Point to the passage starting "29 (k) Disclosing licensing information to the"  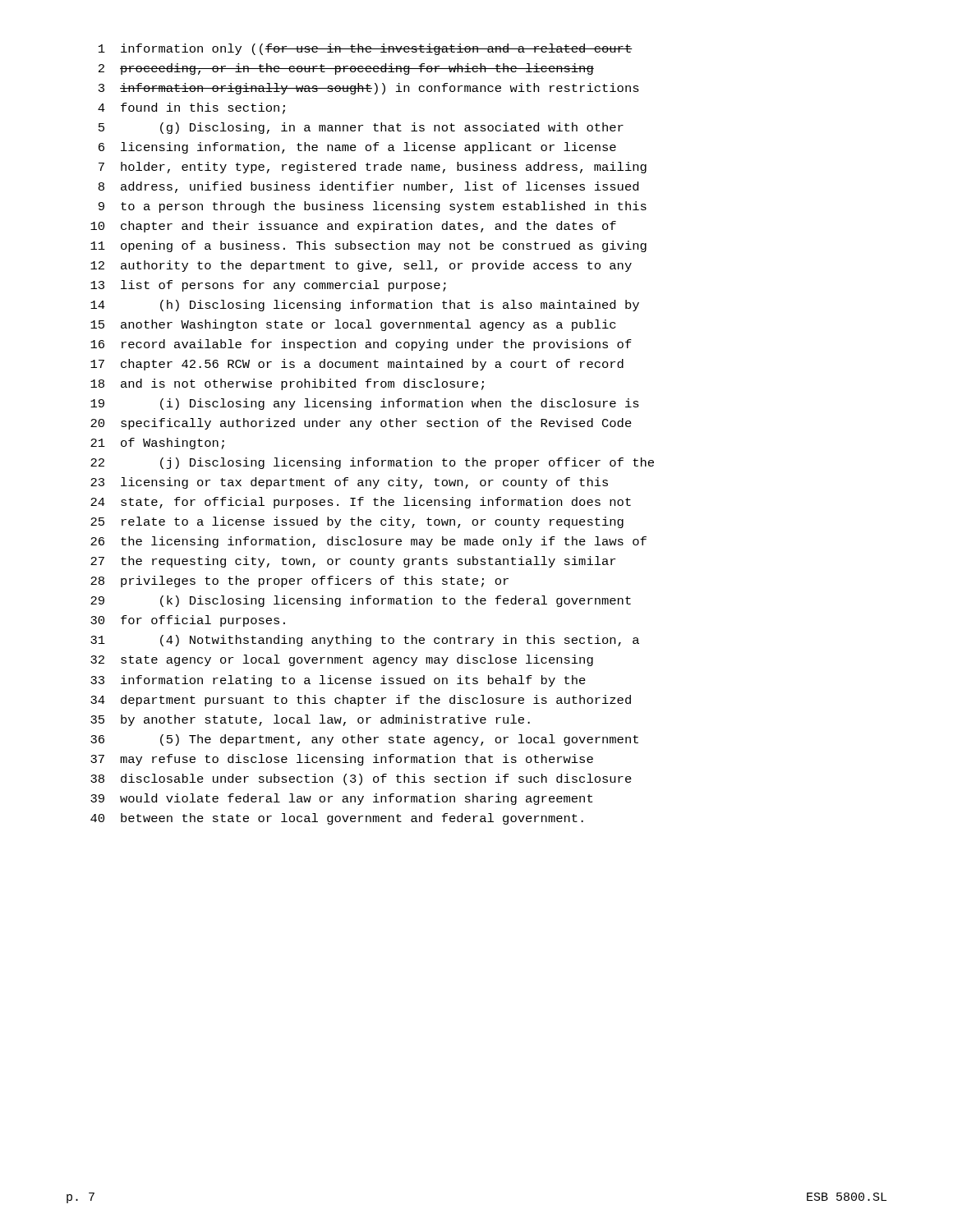pyautogui.click(x=476, y=602)
